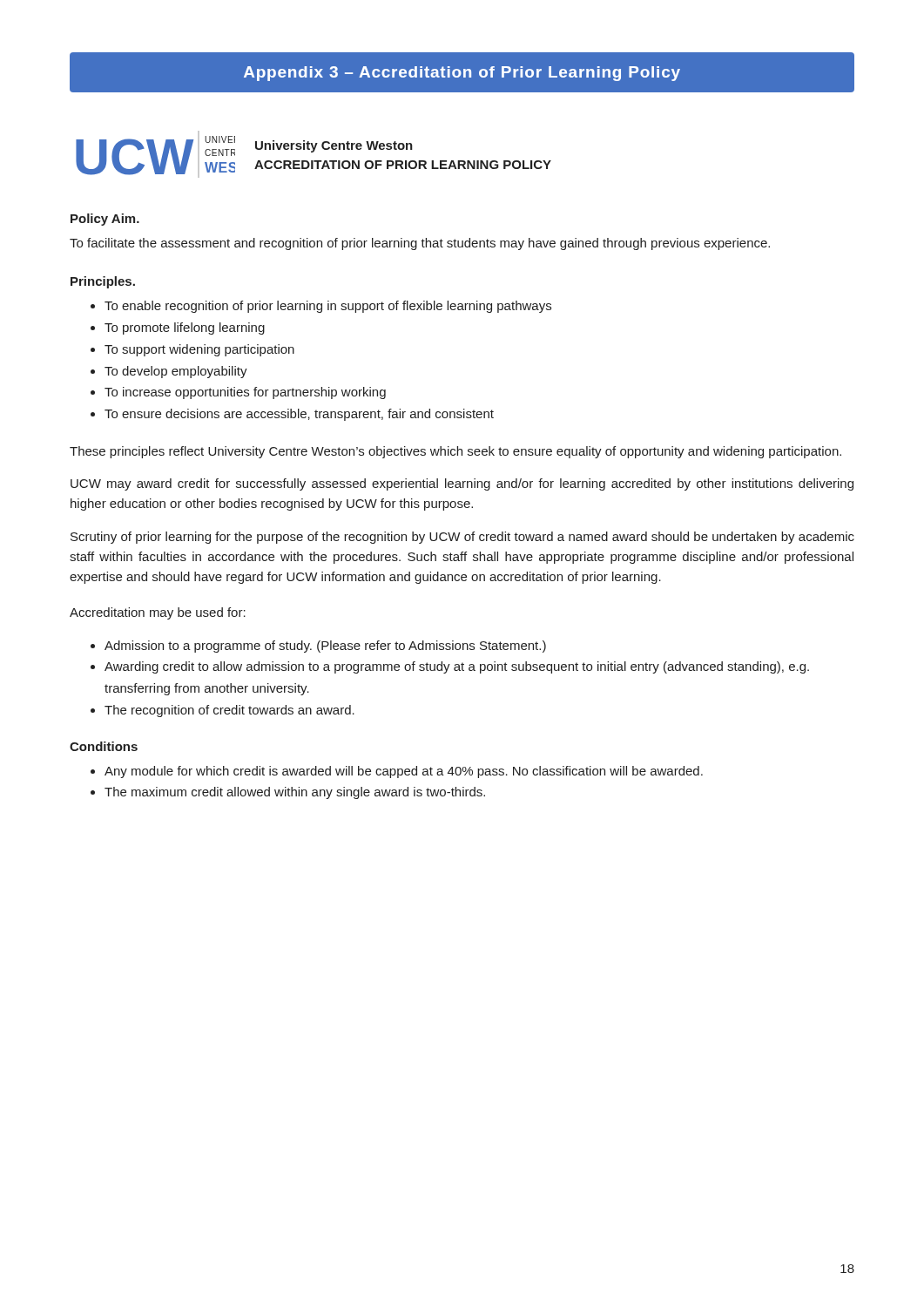Point to the region starting "To develop employability"
The width and height of the screenshot is (924, 1307).
176,370
